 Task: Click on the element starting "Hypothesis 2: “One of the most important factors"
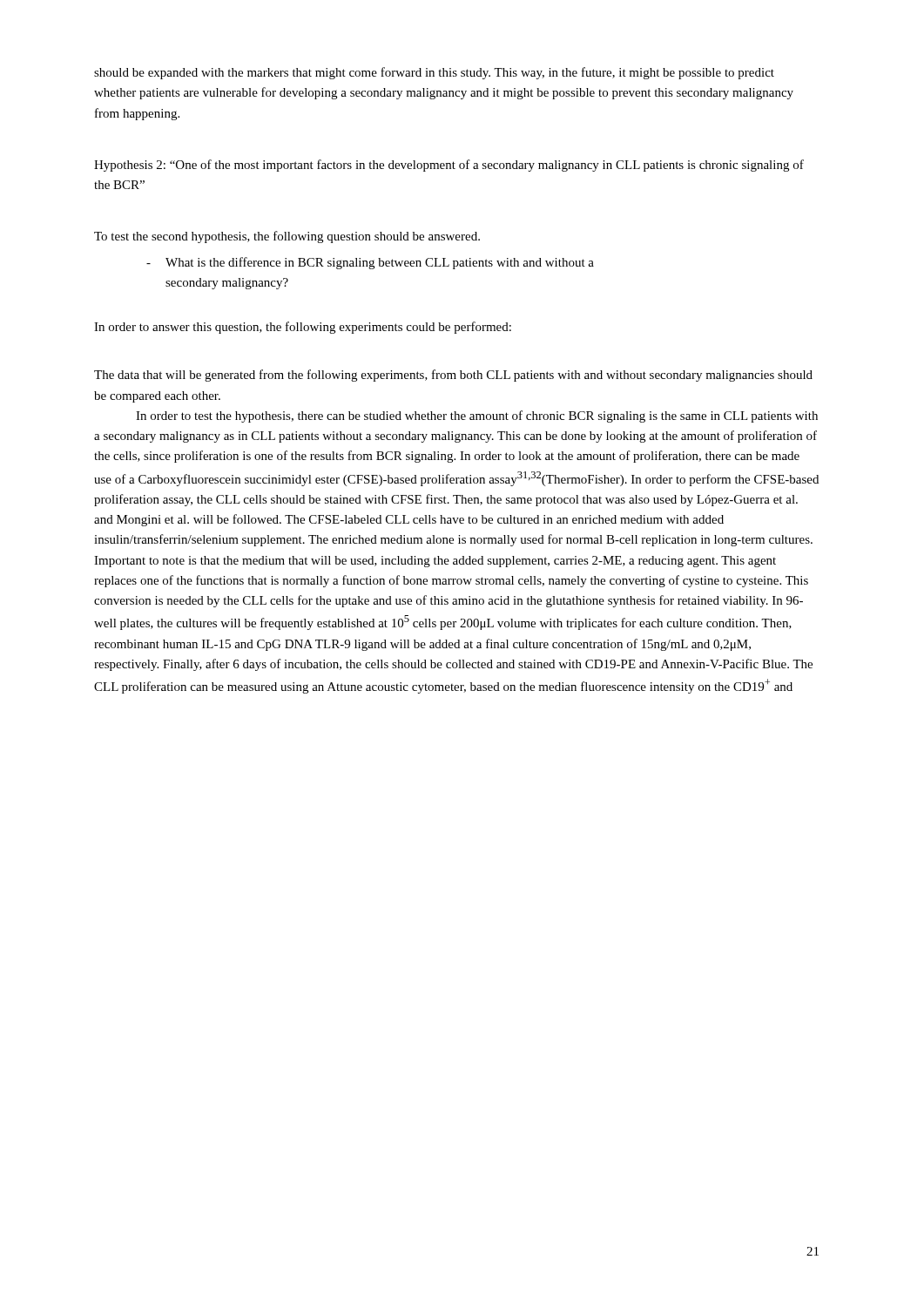tap(449, 175)
